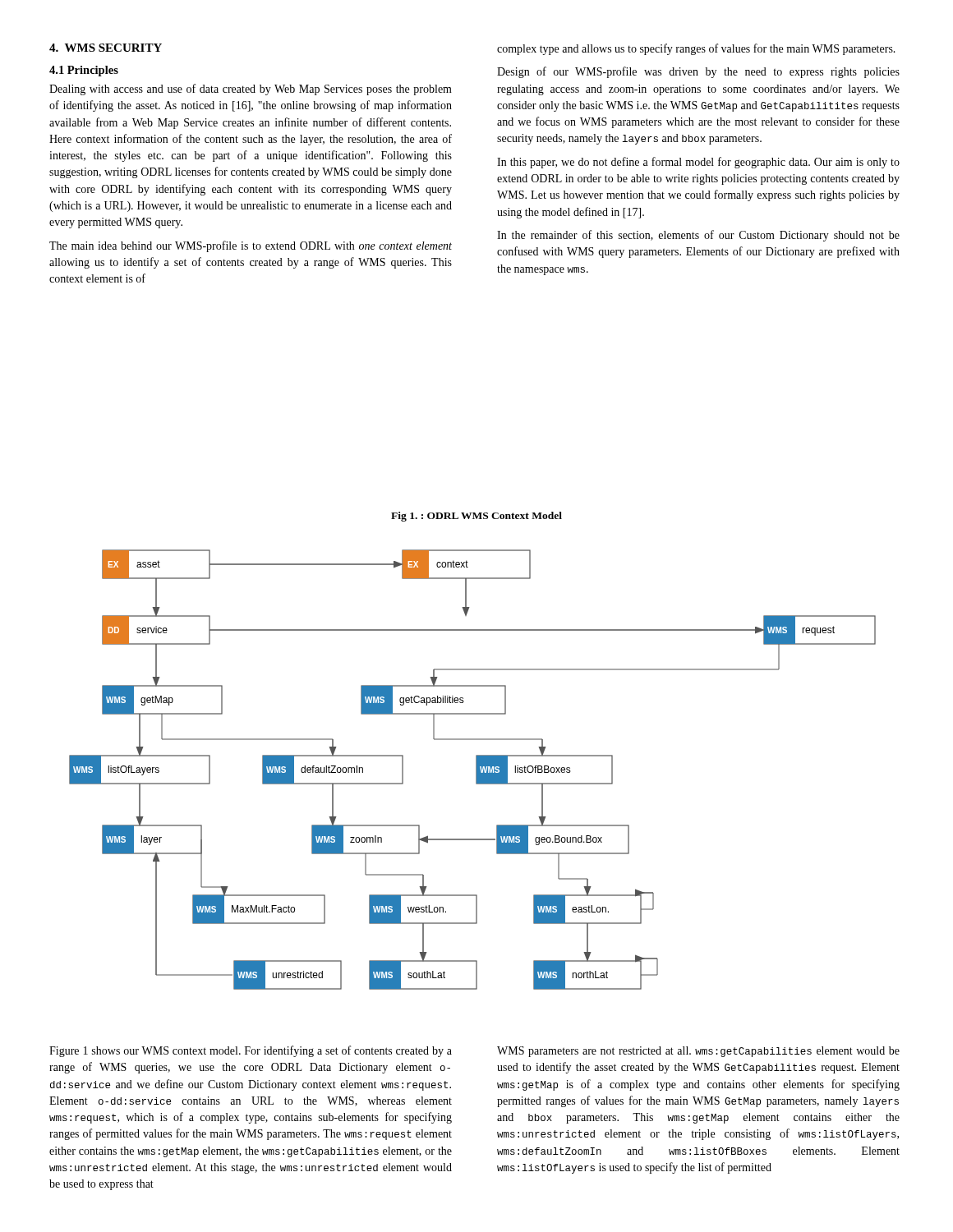The width and height of the screenshot is (953, 1232).
Task: Where is the passage that starts "WMS parameters are"?
Action: click(698, 1110)
